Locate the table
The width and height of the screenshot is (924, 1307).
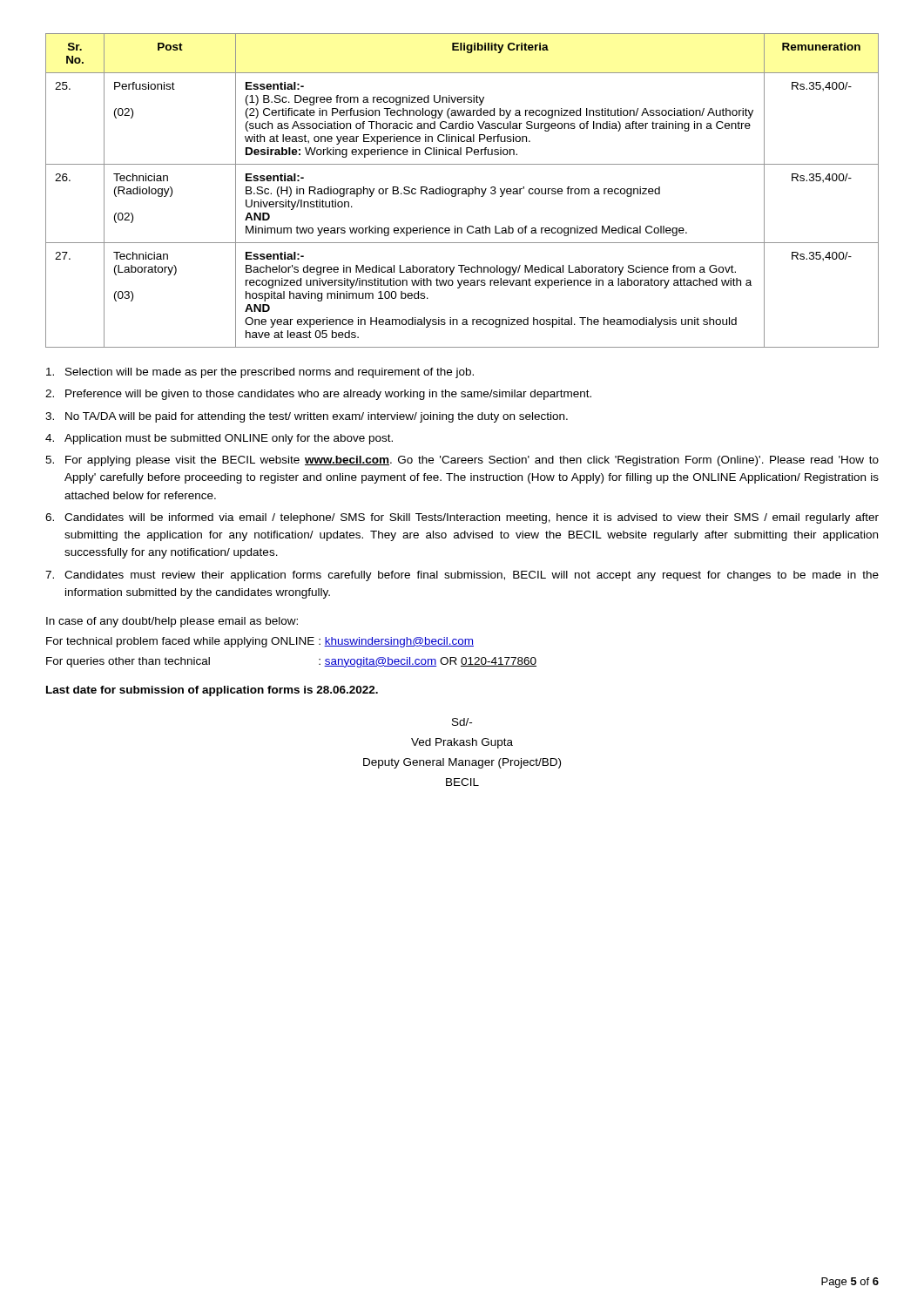[462, 190]
